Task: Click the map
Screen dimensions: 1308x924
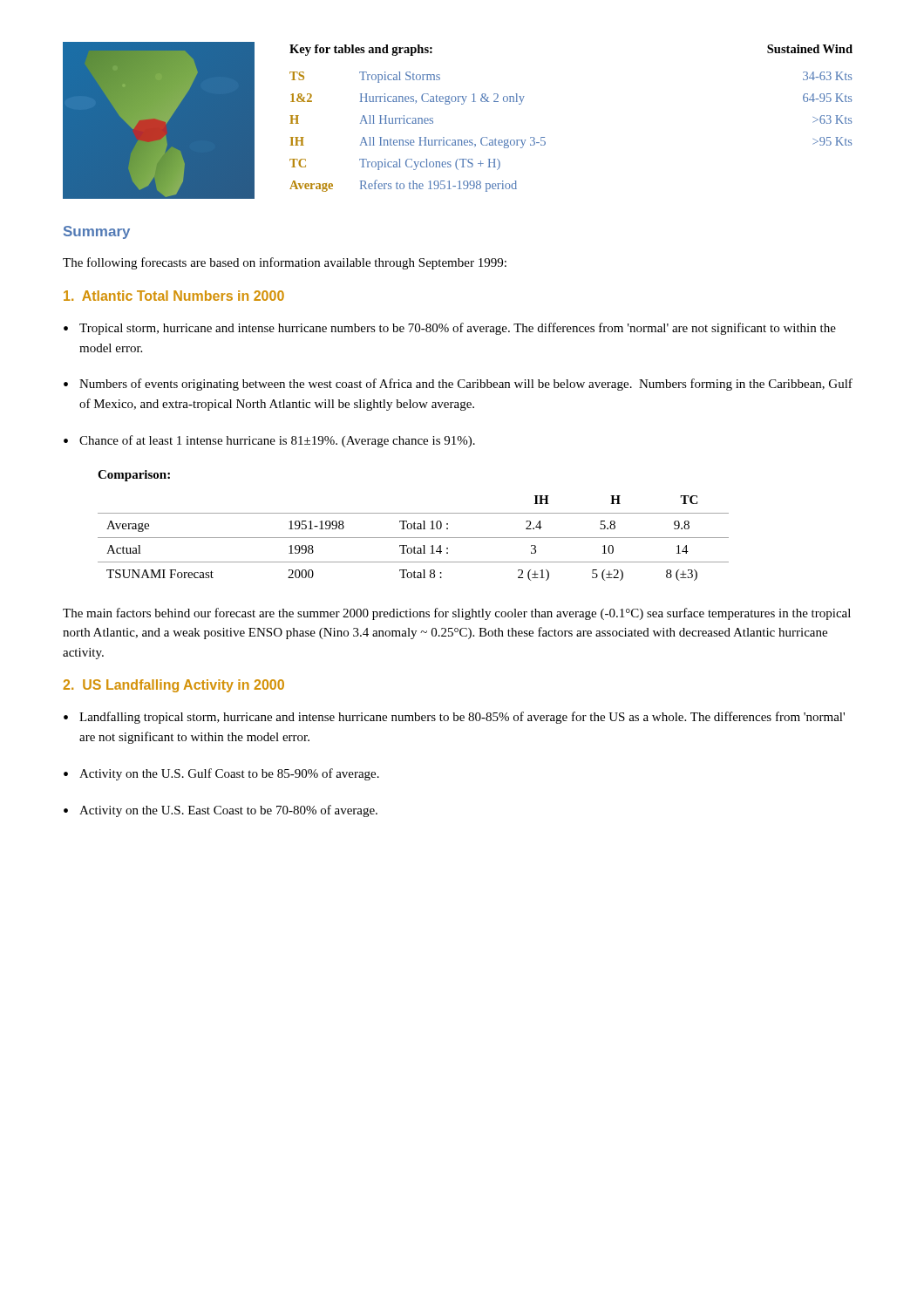Action: click(159, 120)
